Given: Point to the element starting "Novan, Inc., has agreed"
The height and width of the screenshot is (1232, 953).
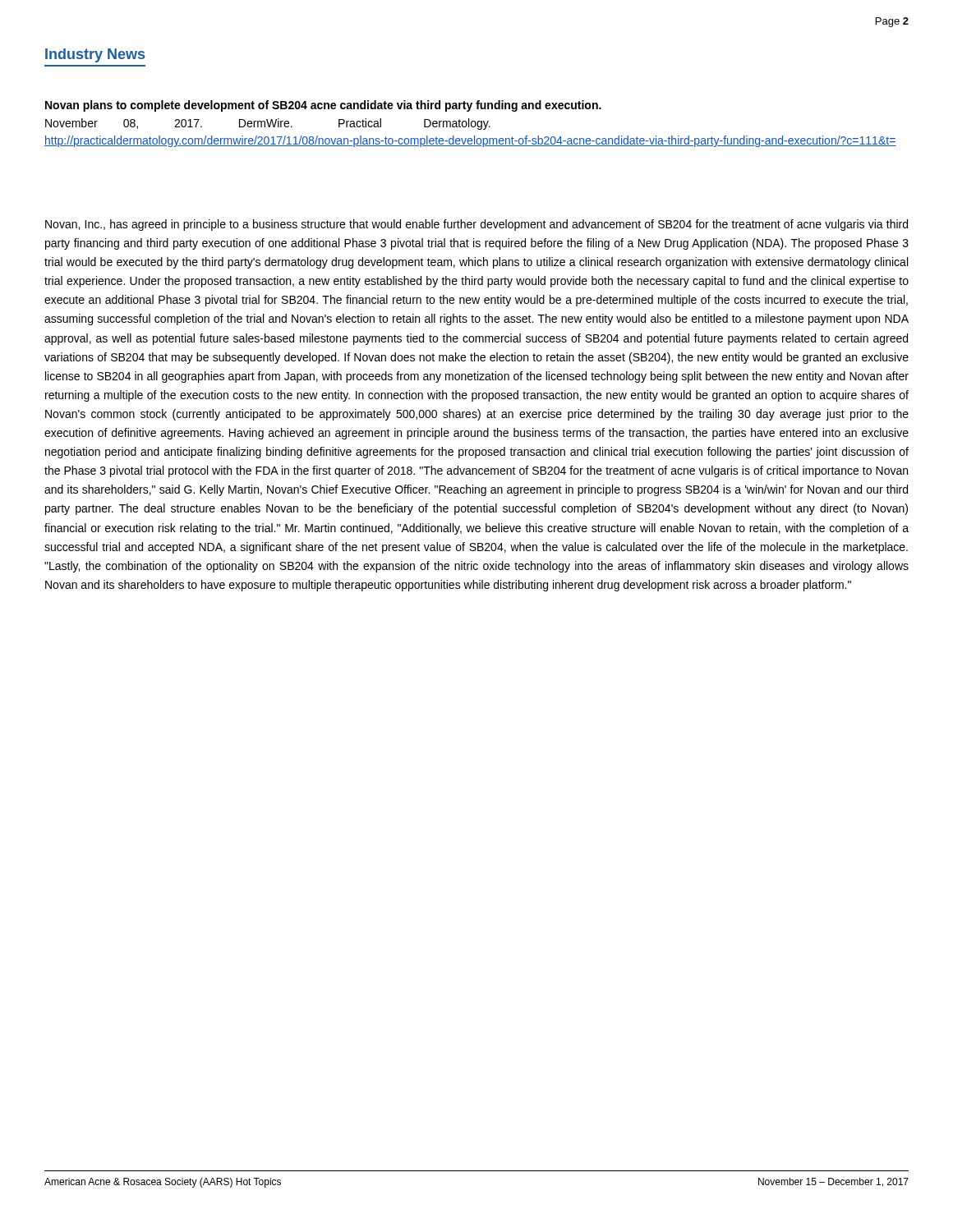Looking at the screenshot, I should (x=476, y=404).
